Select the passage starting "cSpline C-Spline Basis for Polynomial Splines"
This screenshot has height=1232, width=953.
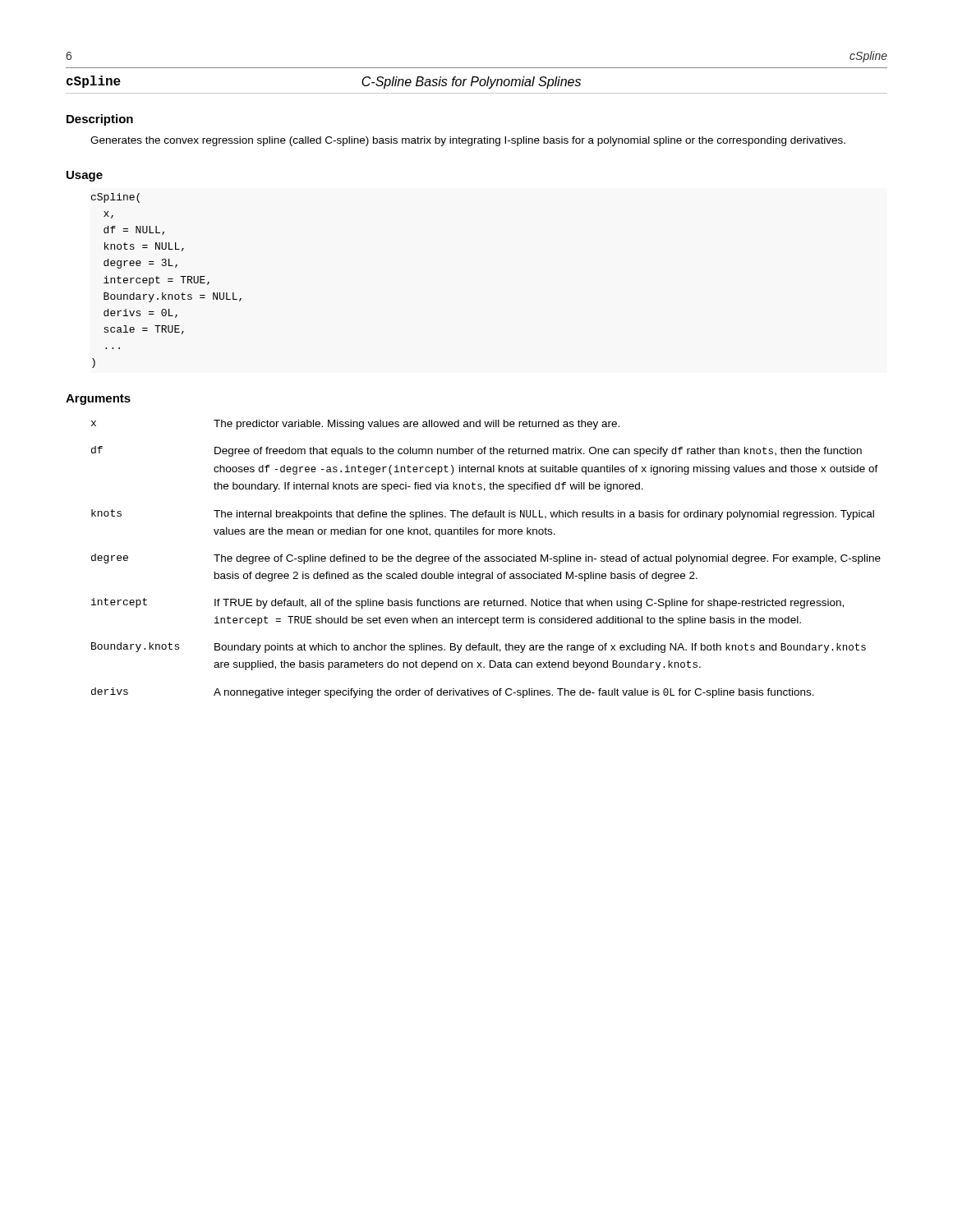476,81
